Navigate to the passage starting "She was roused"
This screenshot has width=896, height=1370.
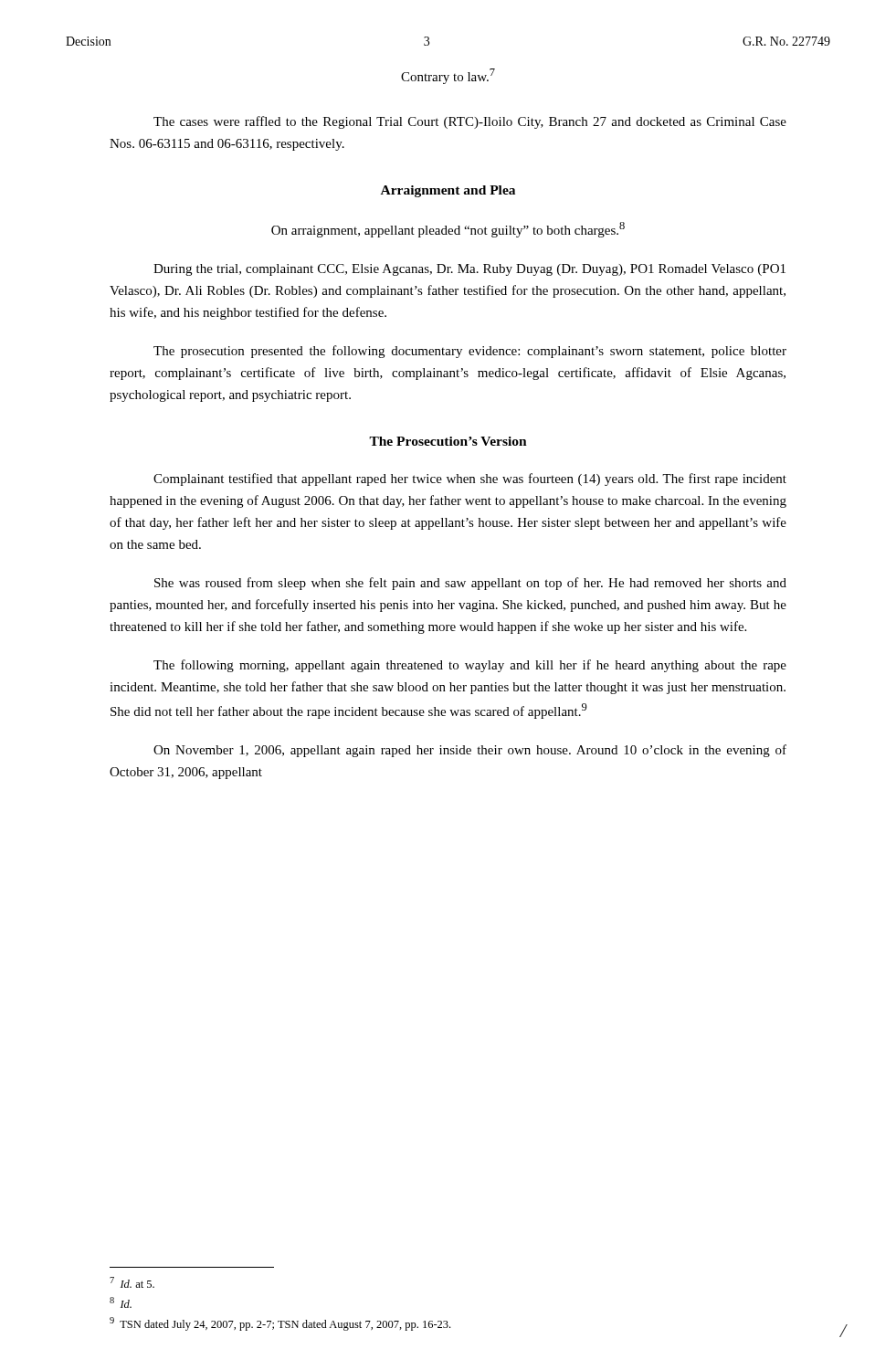coord(448,605)
